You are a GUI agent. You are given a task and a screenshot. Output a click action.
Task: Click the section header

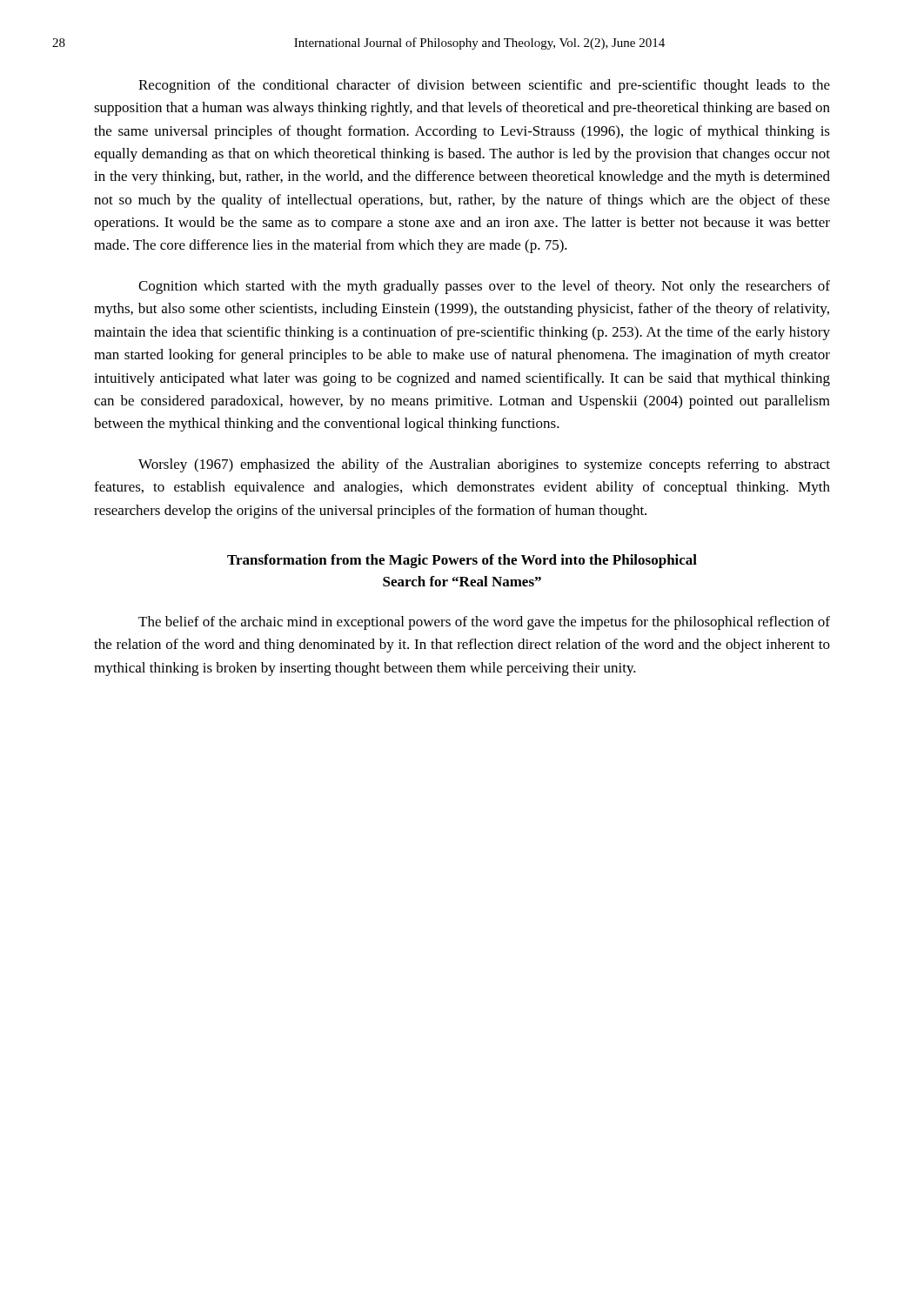click(x=462, y=571)
